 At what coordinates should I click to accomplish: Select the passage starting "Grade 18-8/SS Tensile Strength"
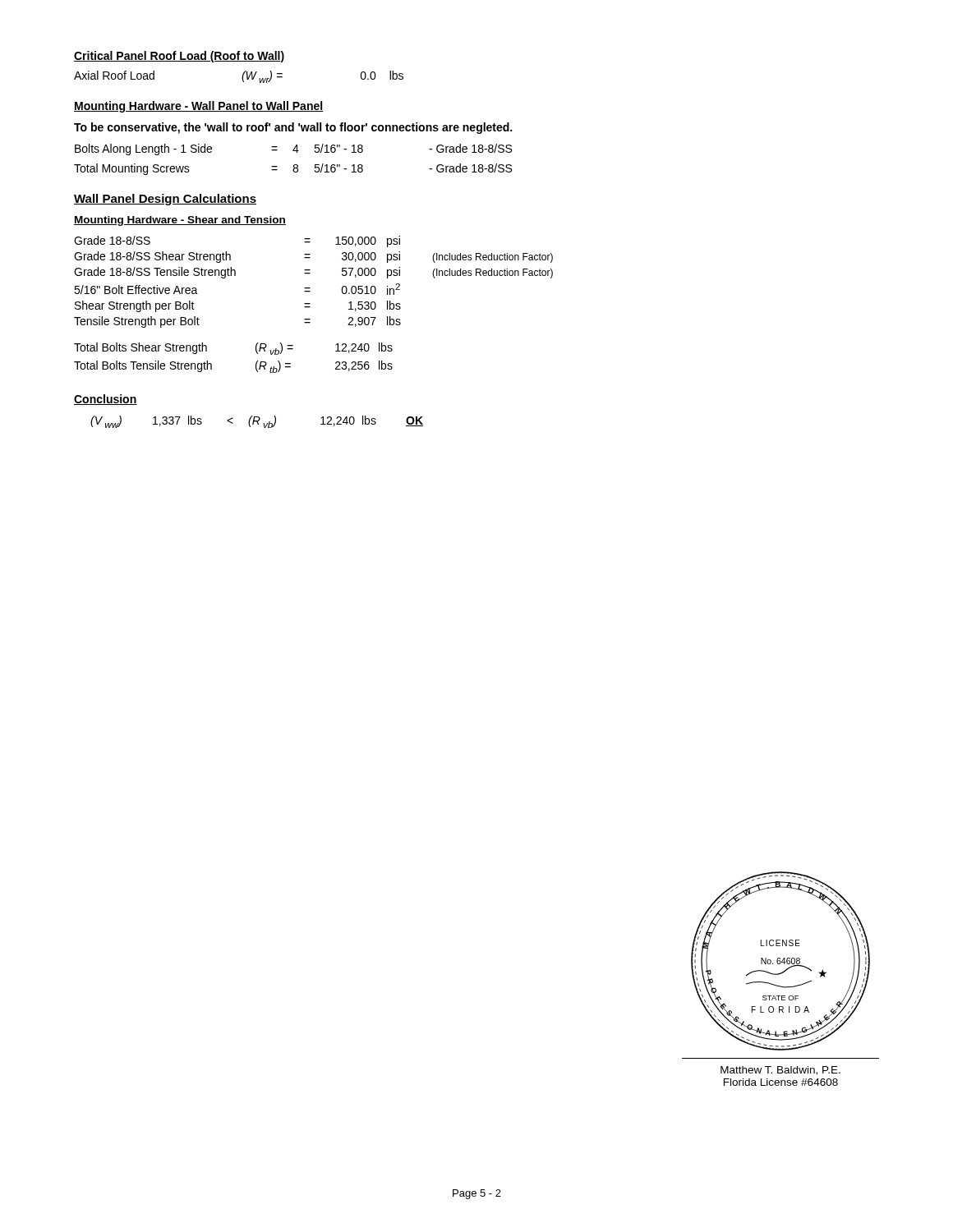point(314,272)
